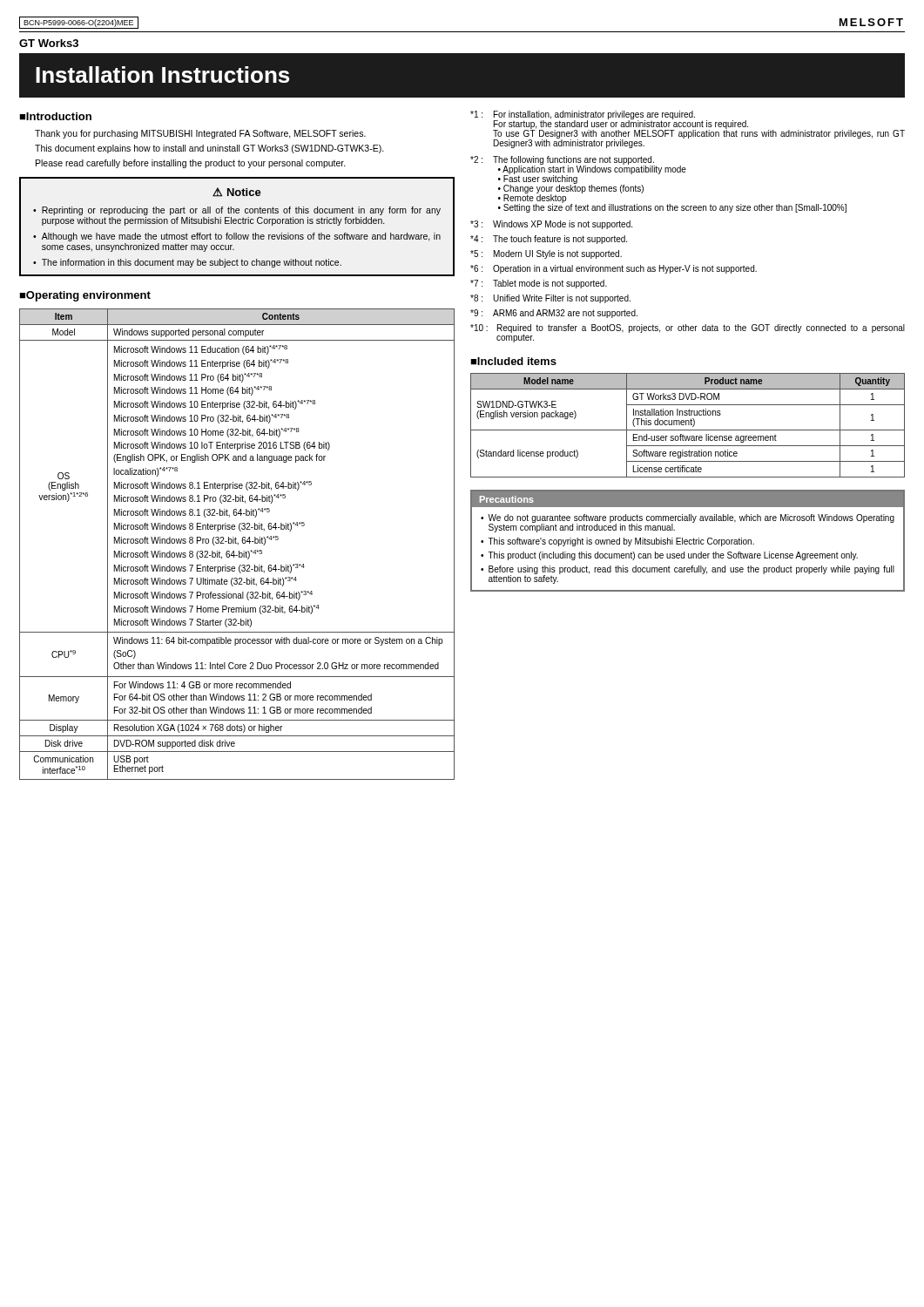Point to the passage starting "1 : For installation, administrator privileges are required."
924x1307 pixels.
tap(688, 129)
